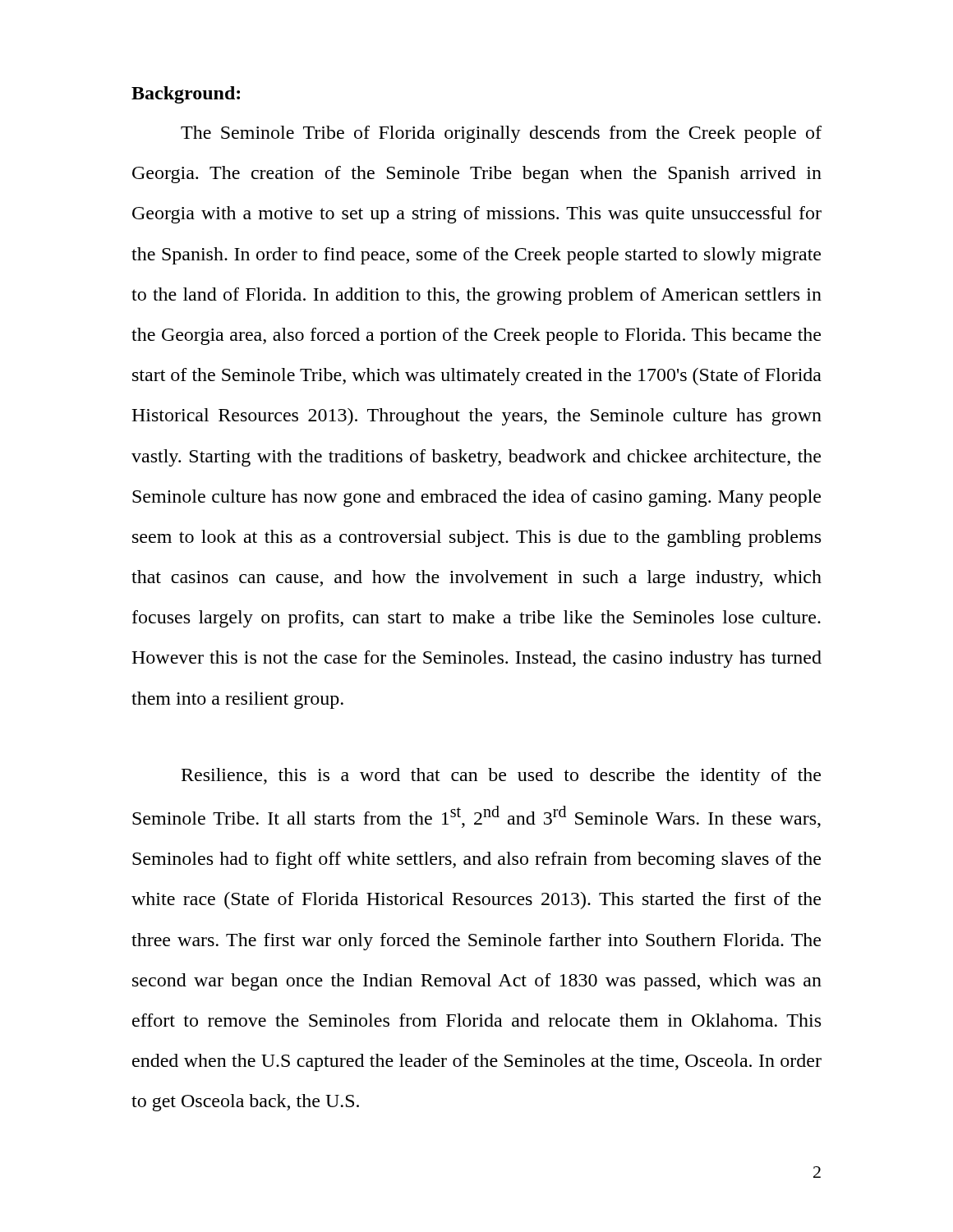
Task: Click on the text block that says "Resilience, this is a word that can be"
Action: coord(476,938)
